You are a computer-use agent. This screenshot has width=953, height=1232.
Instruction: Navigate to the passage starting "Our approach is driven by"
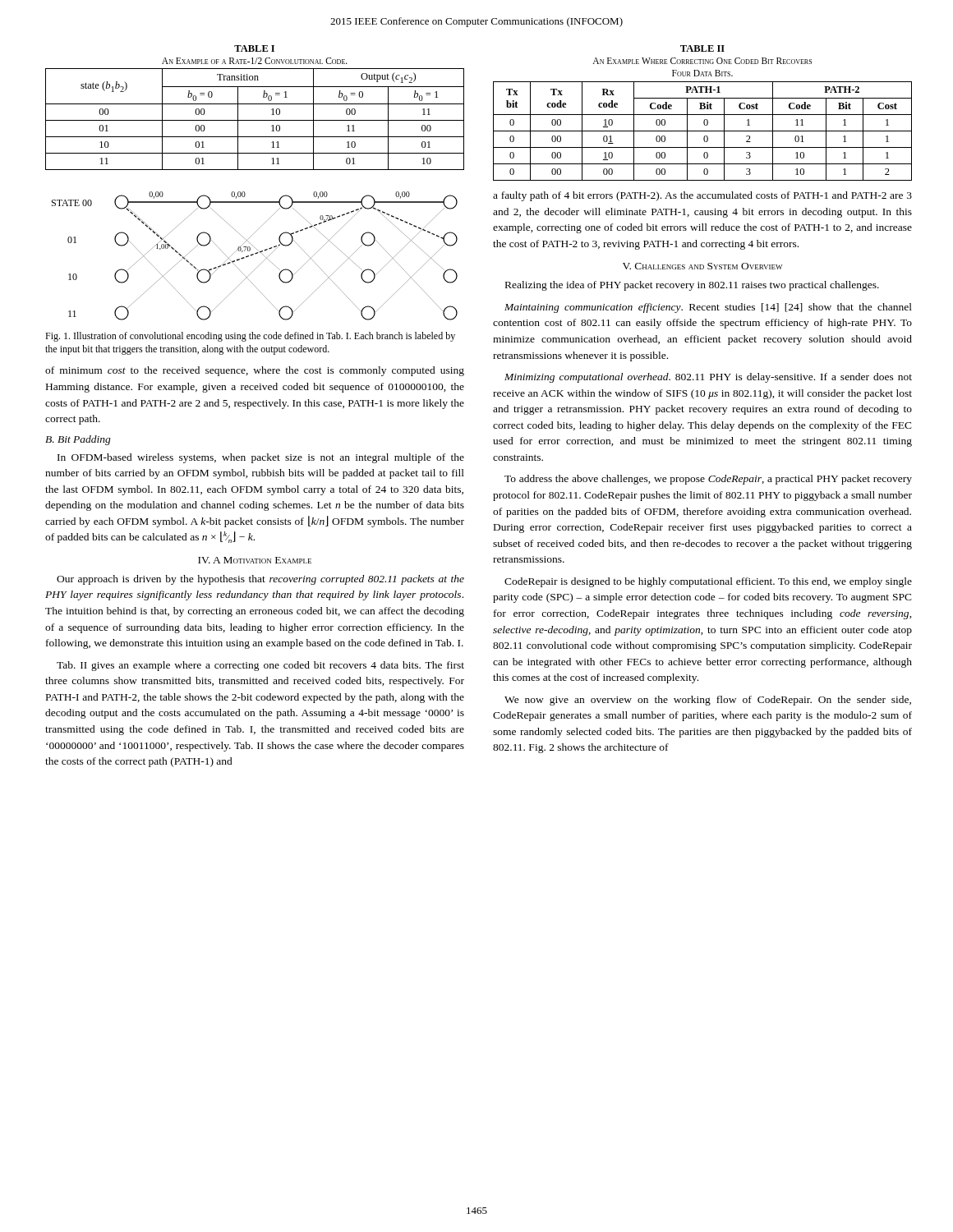[255, 611]
